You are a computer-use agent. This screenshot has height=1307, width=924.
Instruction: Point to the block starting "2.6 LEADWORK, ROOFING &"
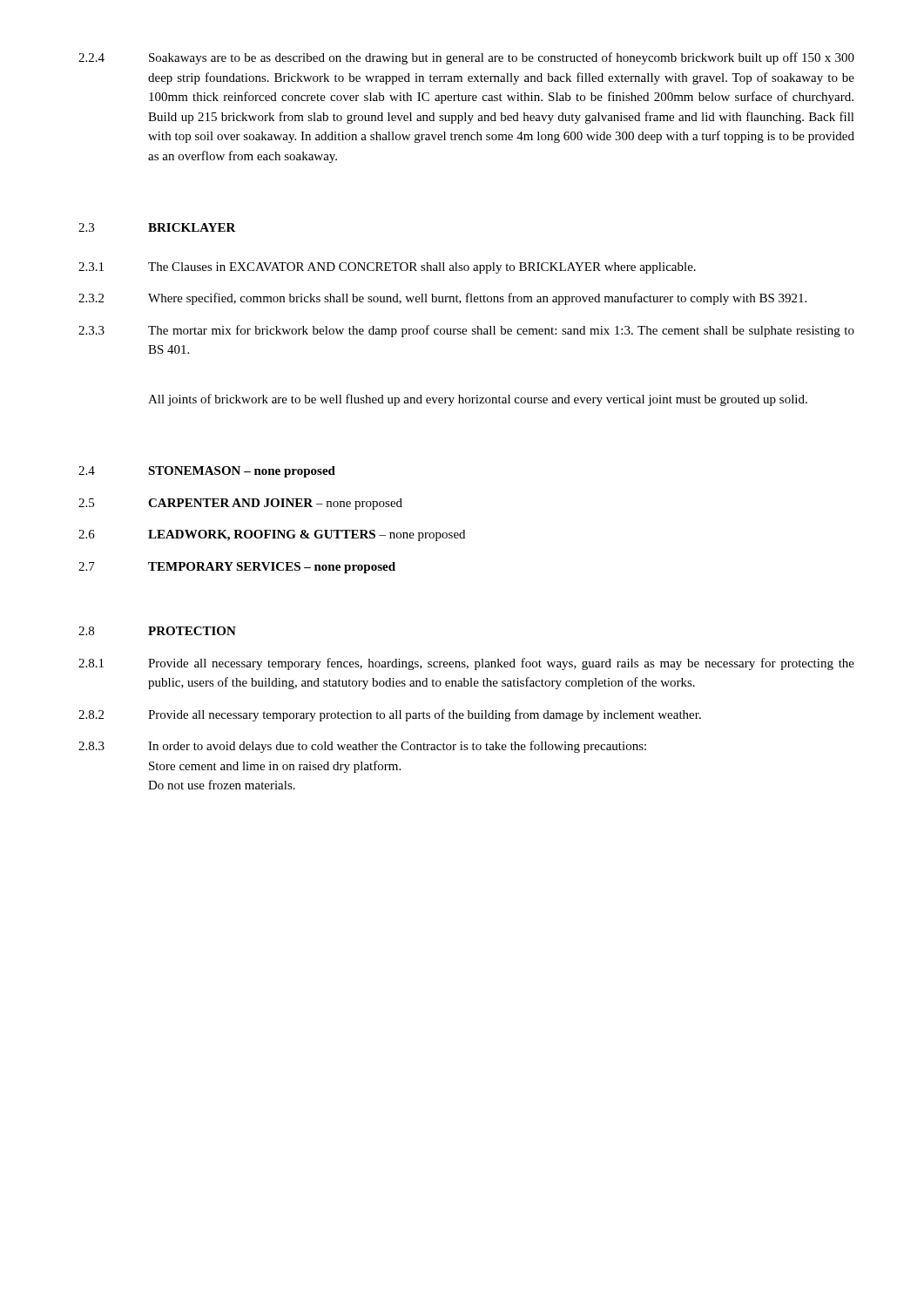pyautogui.click(x=466, y=534)
